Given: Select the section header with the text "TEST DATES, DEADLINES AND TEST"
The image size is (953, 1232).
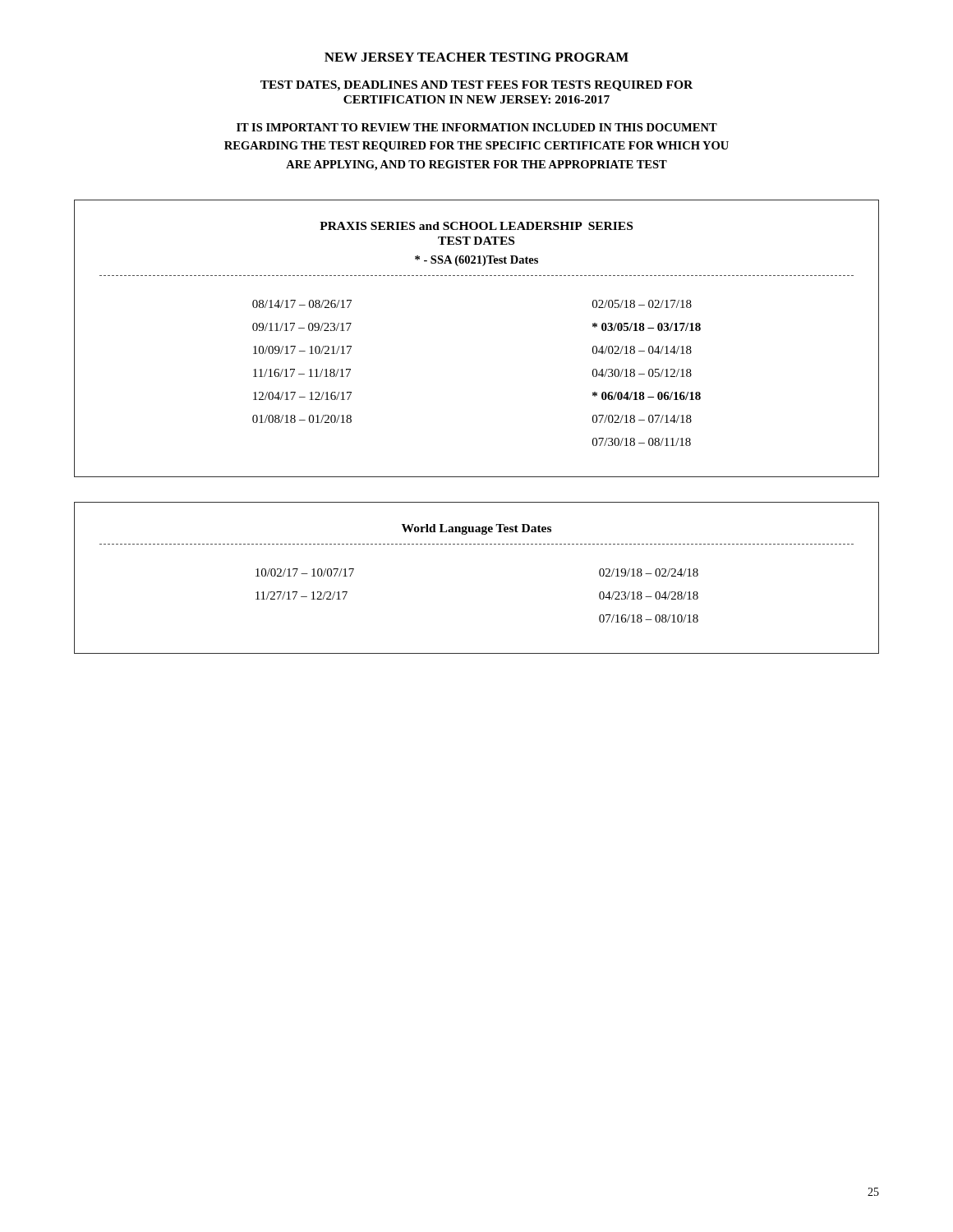Looking at the screenshot, I should 476,92.
